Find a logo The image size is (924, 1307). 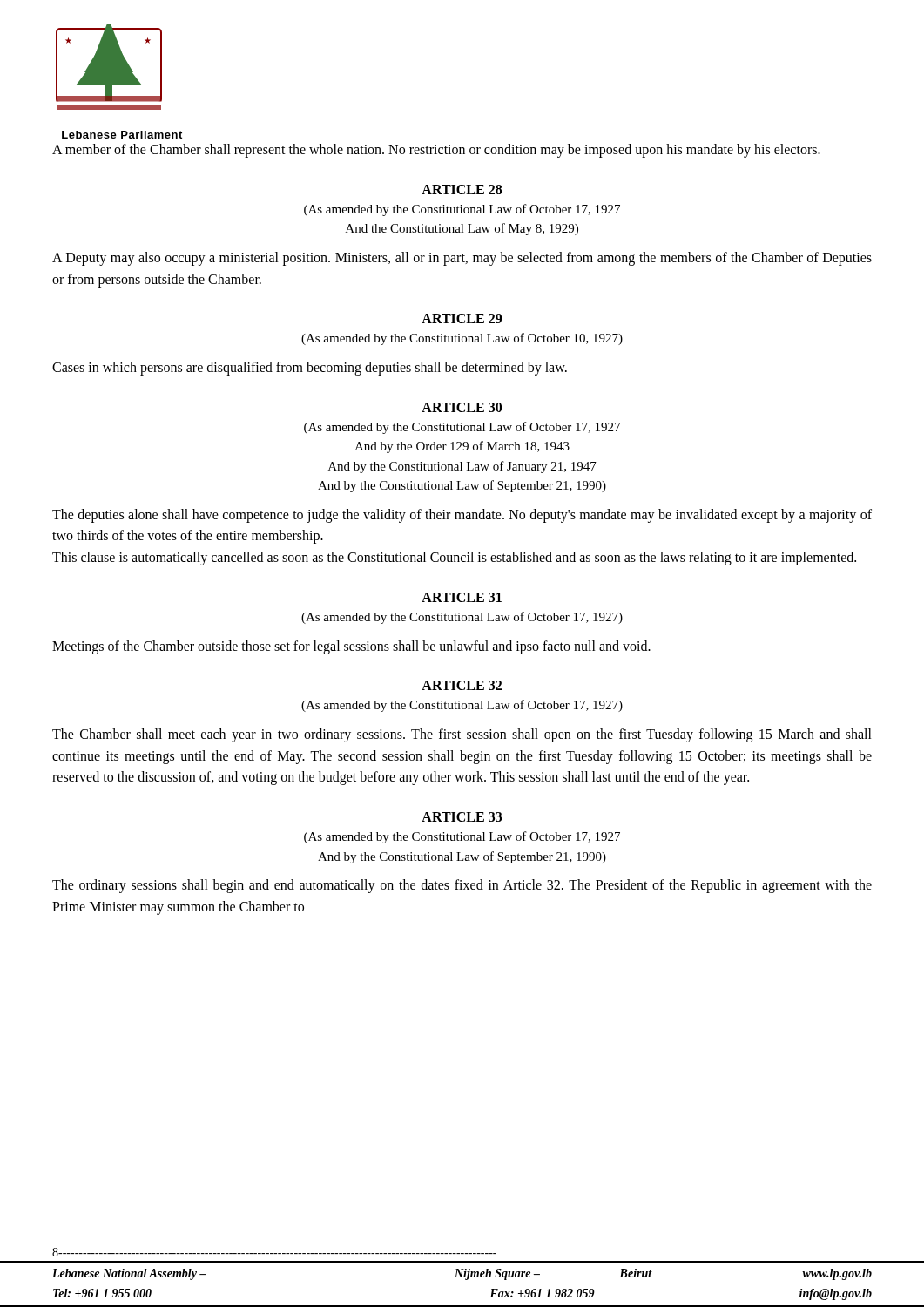coord(122,83)
